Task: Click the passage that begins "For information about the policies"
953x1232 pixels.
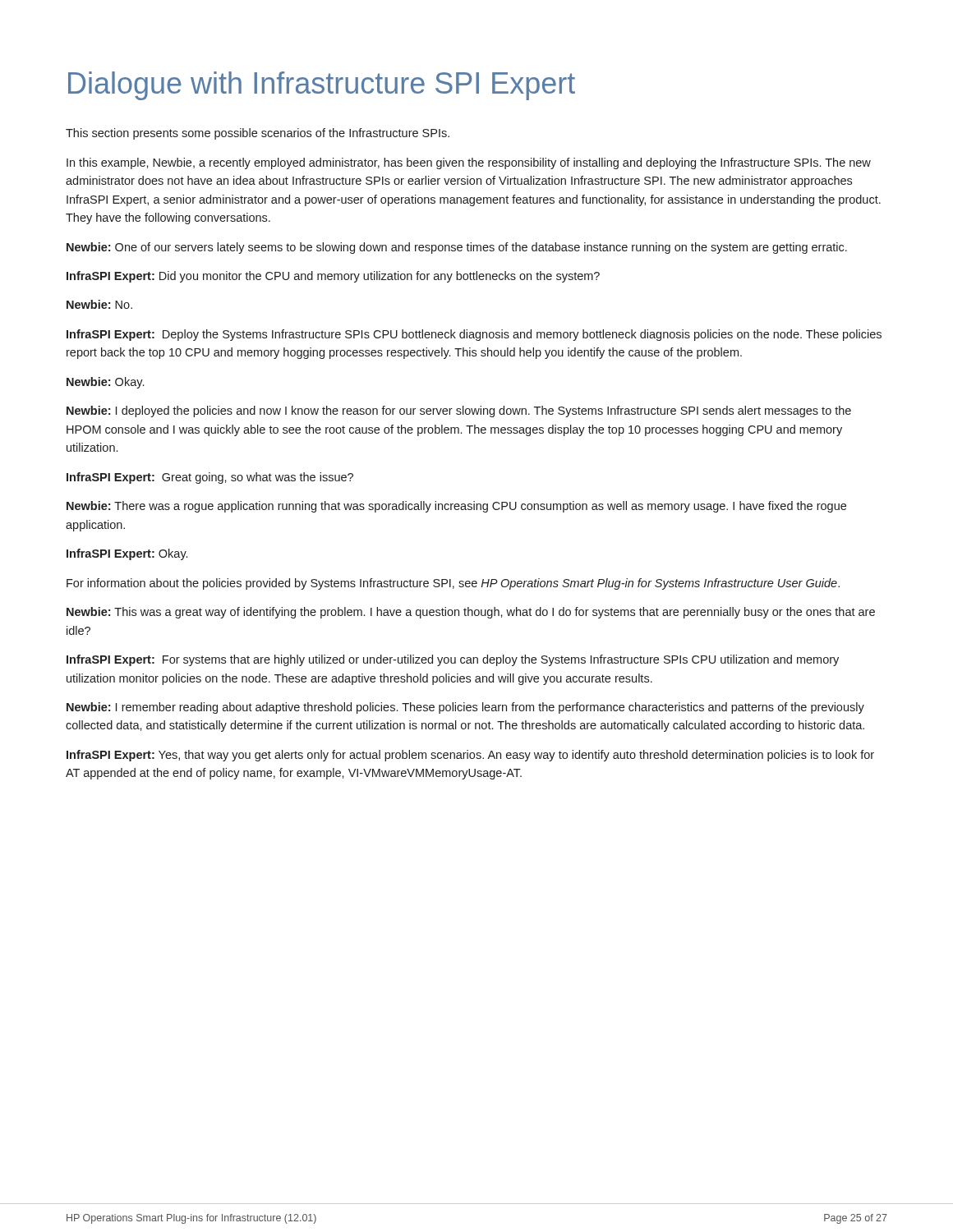Action: tap(476, 583)
